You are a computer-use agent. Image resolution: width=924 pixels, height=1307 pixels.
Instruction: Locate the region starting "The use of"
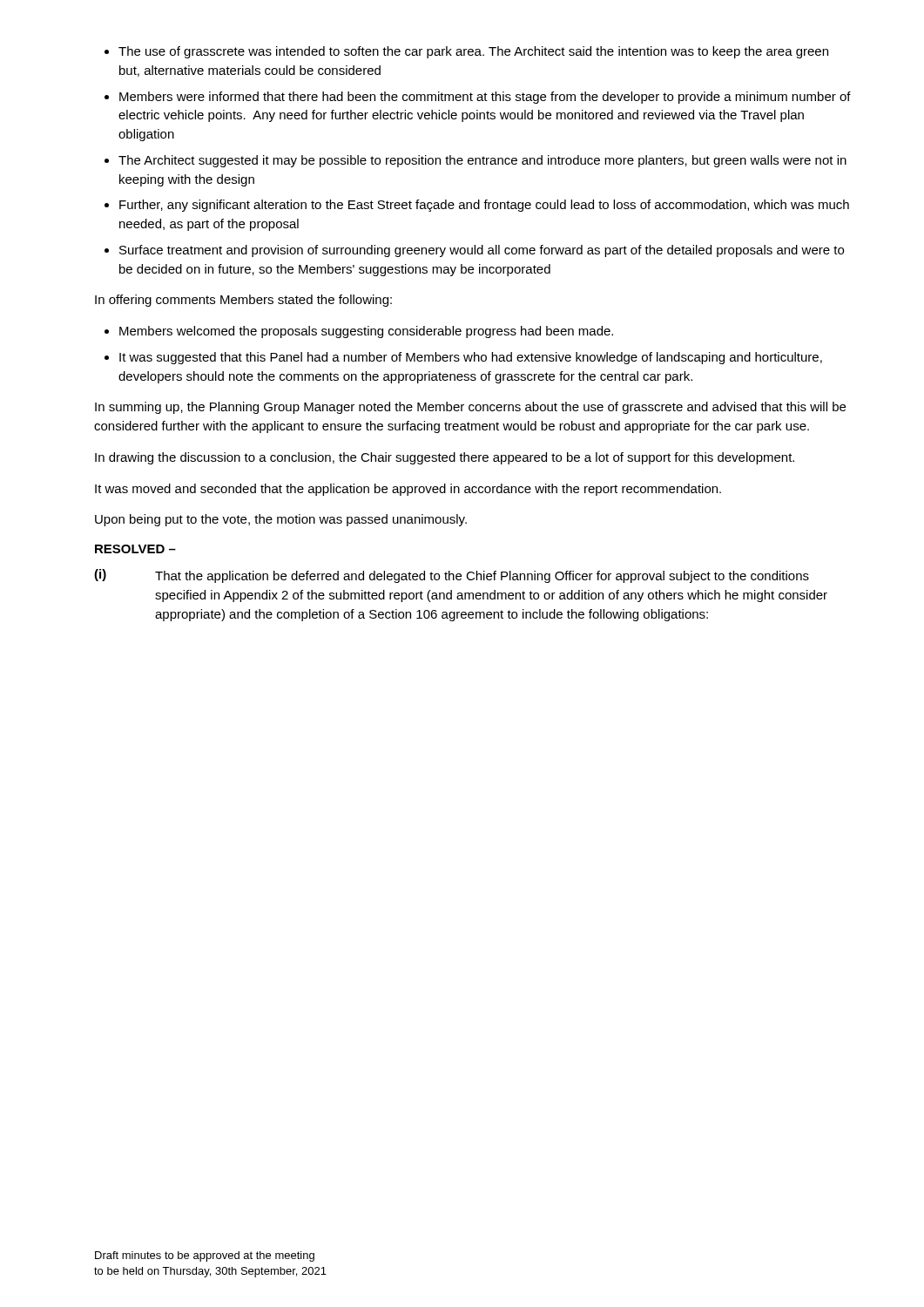point(486,61)
